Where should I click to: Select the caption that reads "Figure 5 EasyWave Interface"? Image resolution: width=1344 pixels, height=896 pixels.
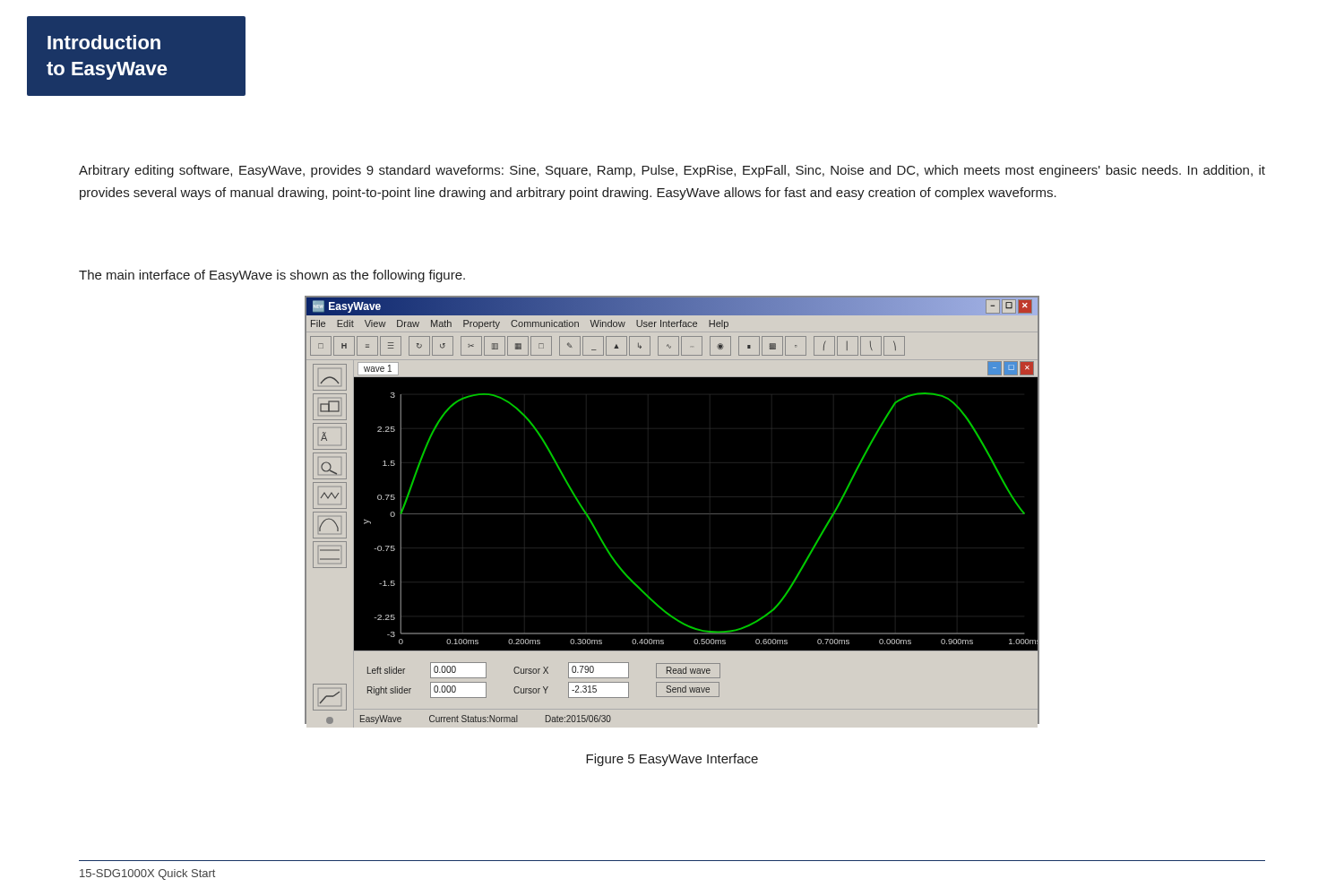pyautogui.click(x=672, y=758)
